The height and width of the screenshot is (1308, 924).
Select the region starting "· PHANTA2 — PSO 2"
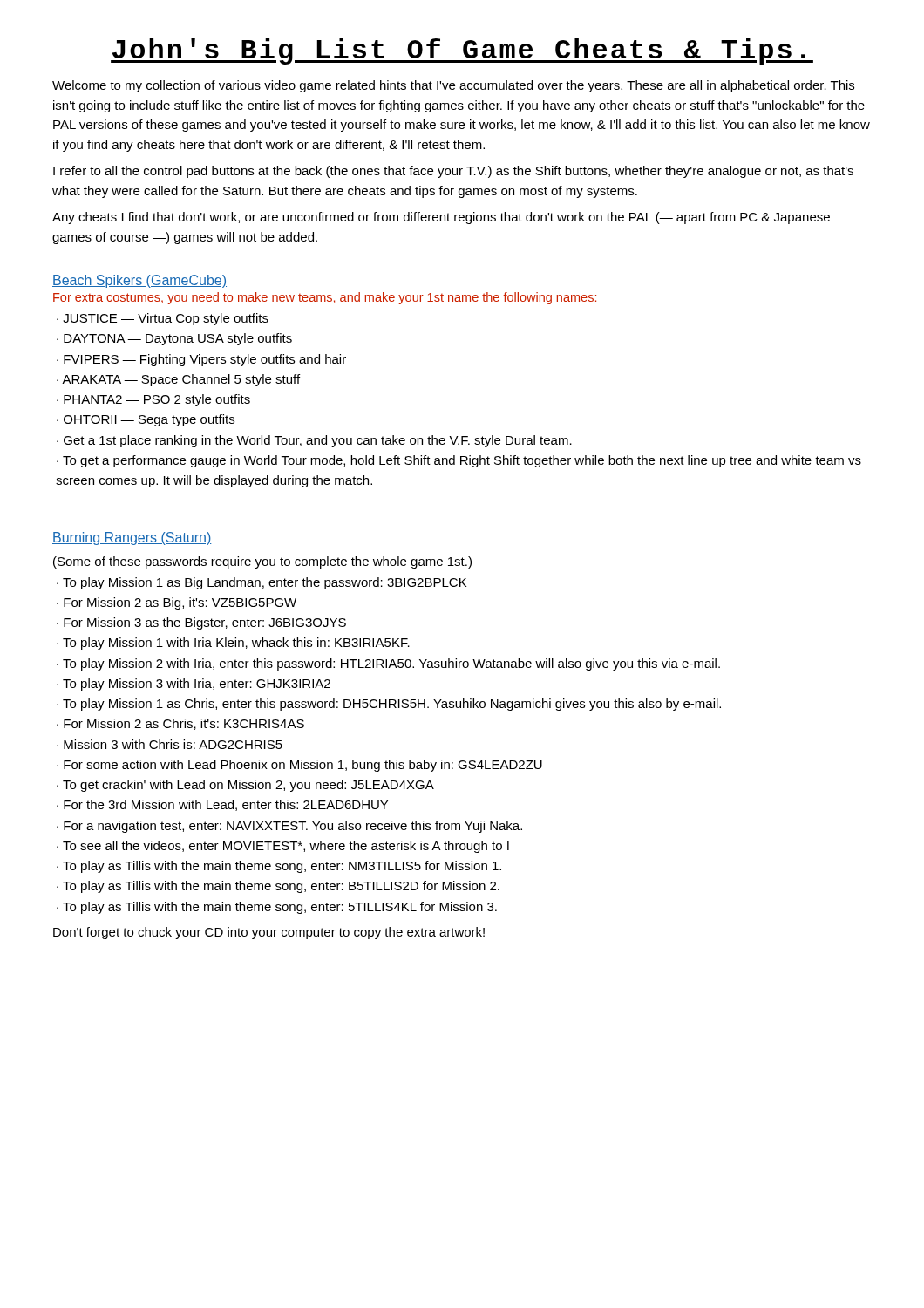pyautogui.click(x=153, y=399)
